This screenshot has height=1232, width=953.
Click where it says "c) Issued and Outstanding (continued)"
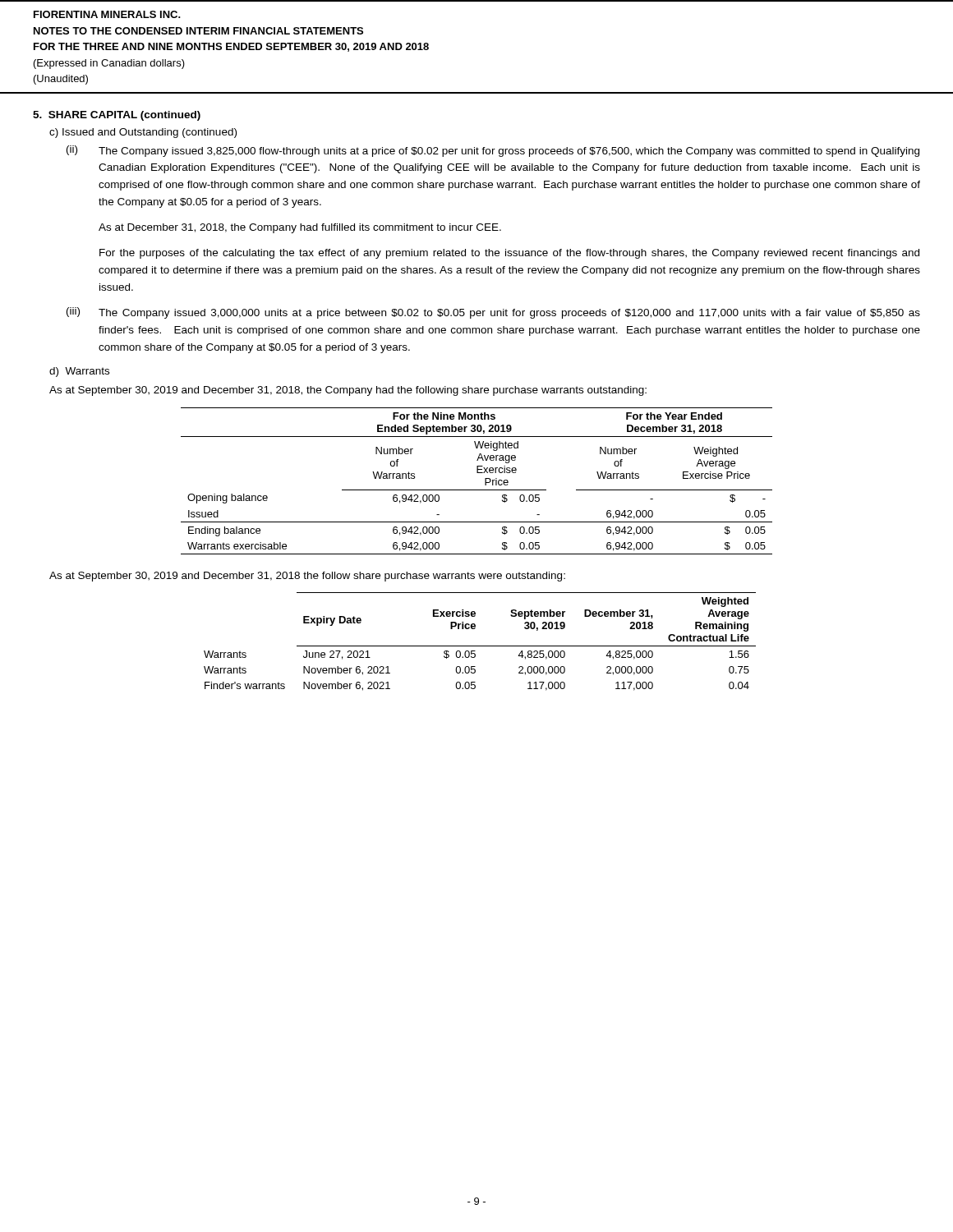coord(143,131)
